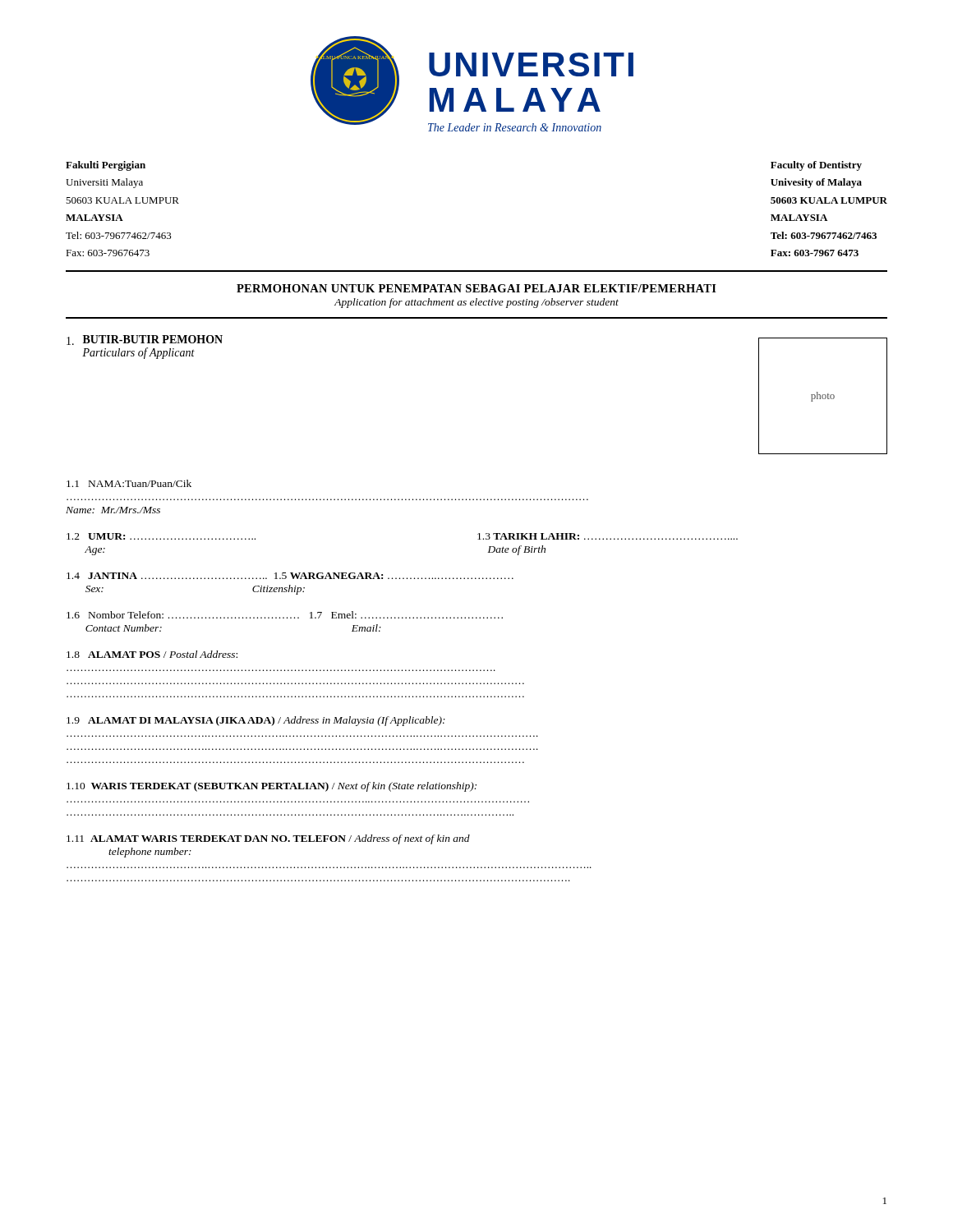Navigate to the block starting "6 Nombor Telefon: ………………………………"
This screenshot has height=1232, width=953.
coord(285,621)
